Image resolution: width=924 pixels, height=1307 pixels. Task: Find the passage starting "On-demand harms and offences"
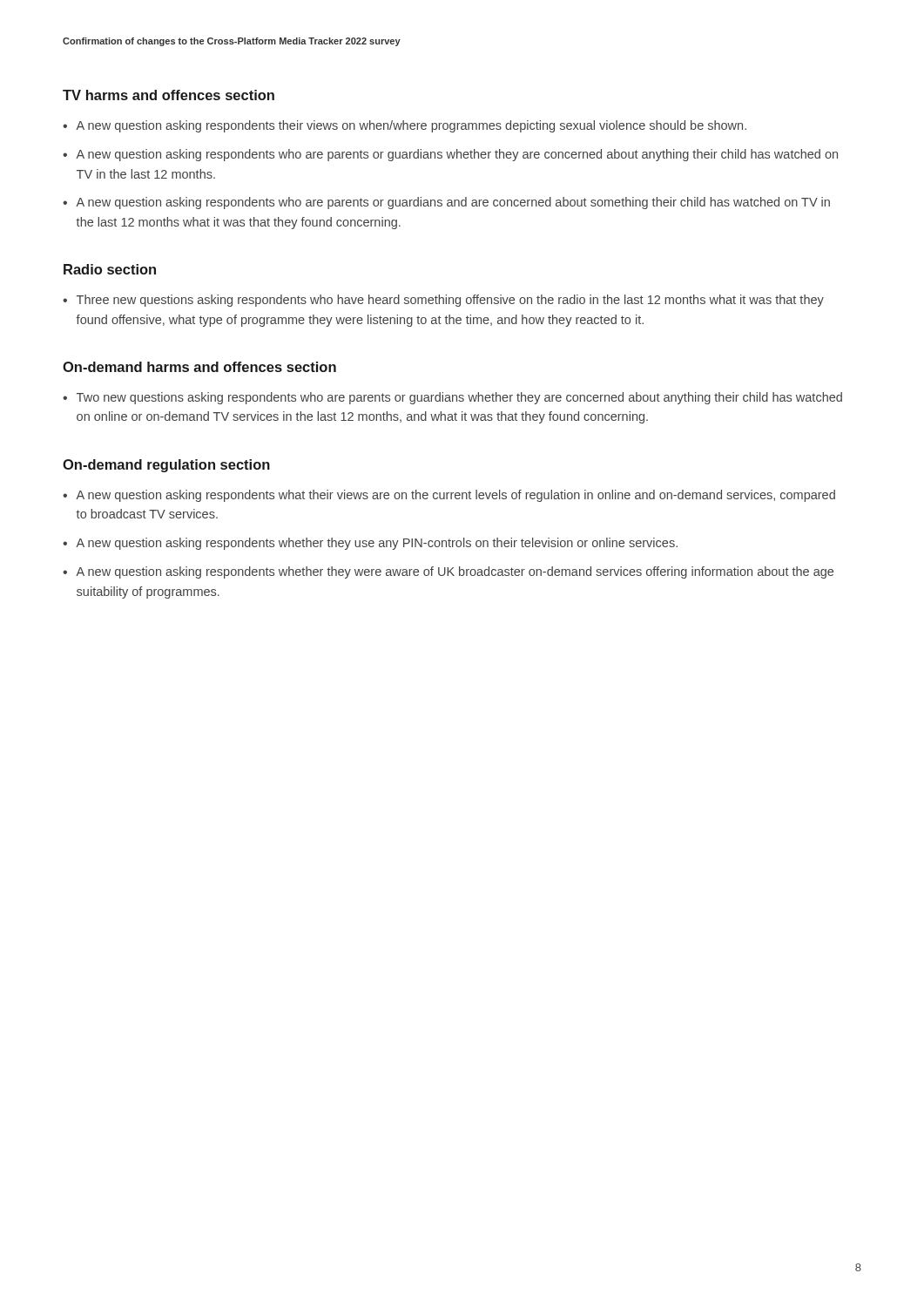point(200,367)
